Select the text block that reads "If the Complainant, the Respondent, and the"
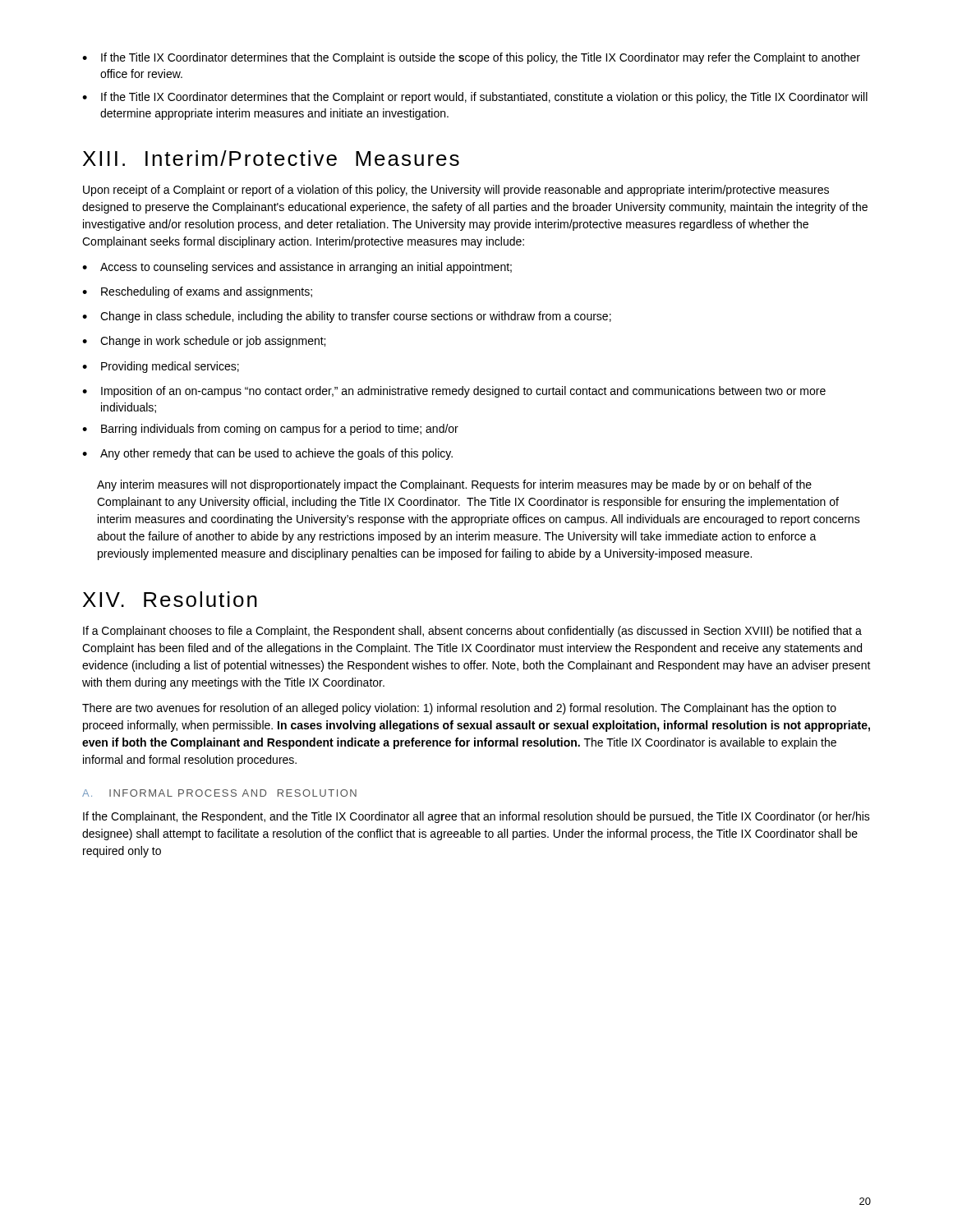 [476, 834]
